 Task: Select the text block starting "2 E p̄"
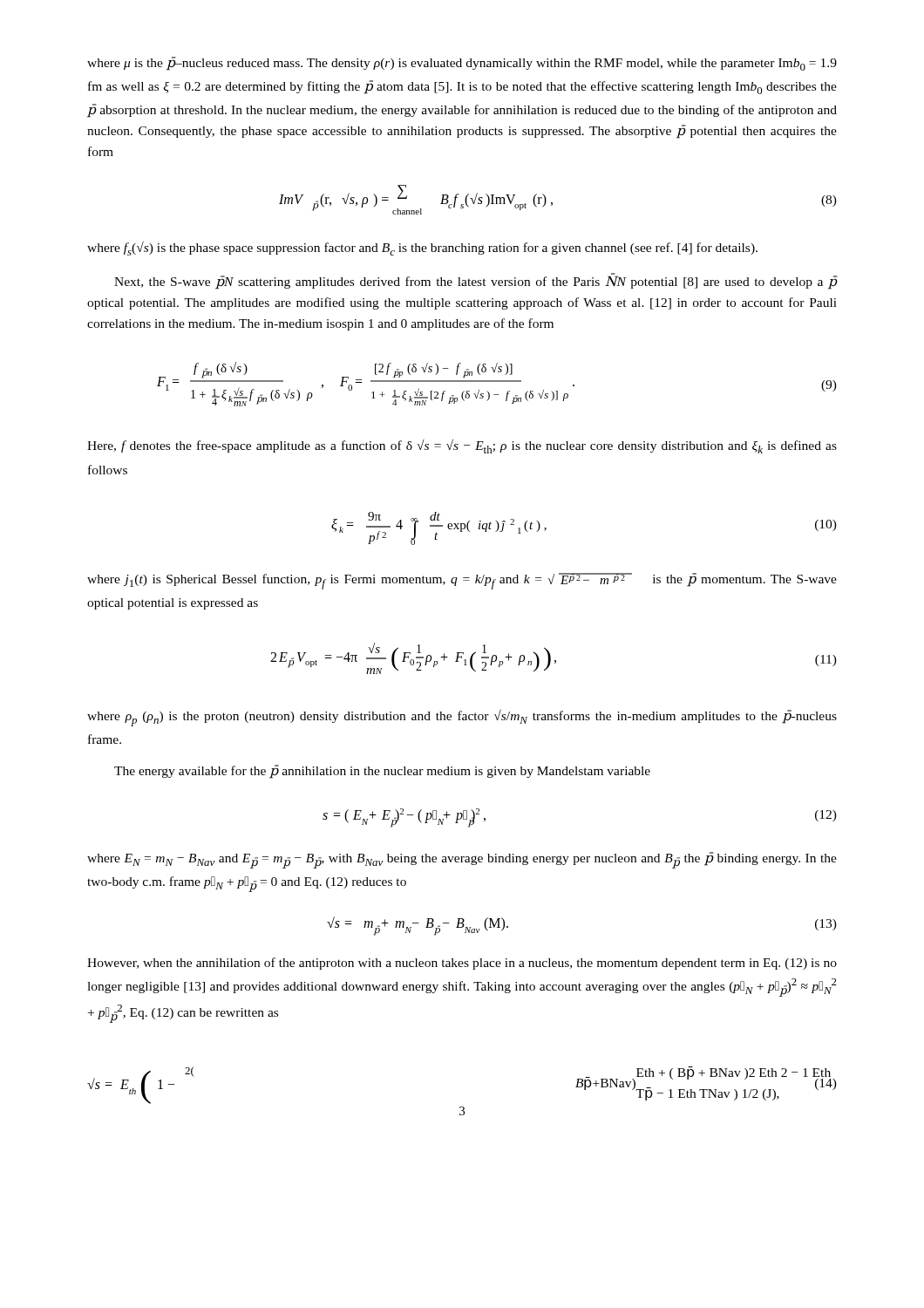(554, 659)
